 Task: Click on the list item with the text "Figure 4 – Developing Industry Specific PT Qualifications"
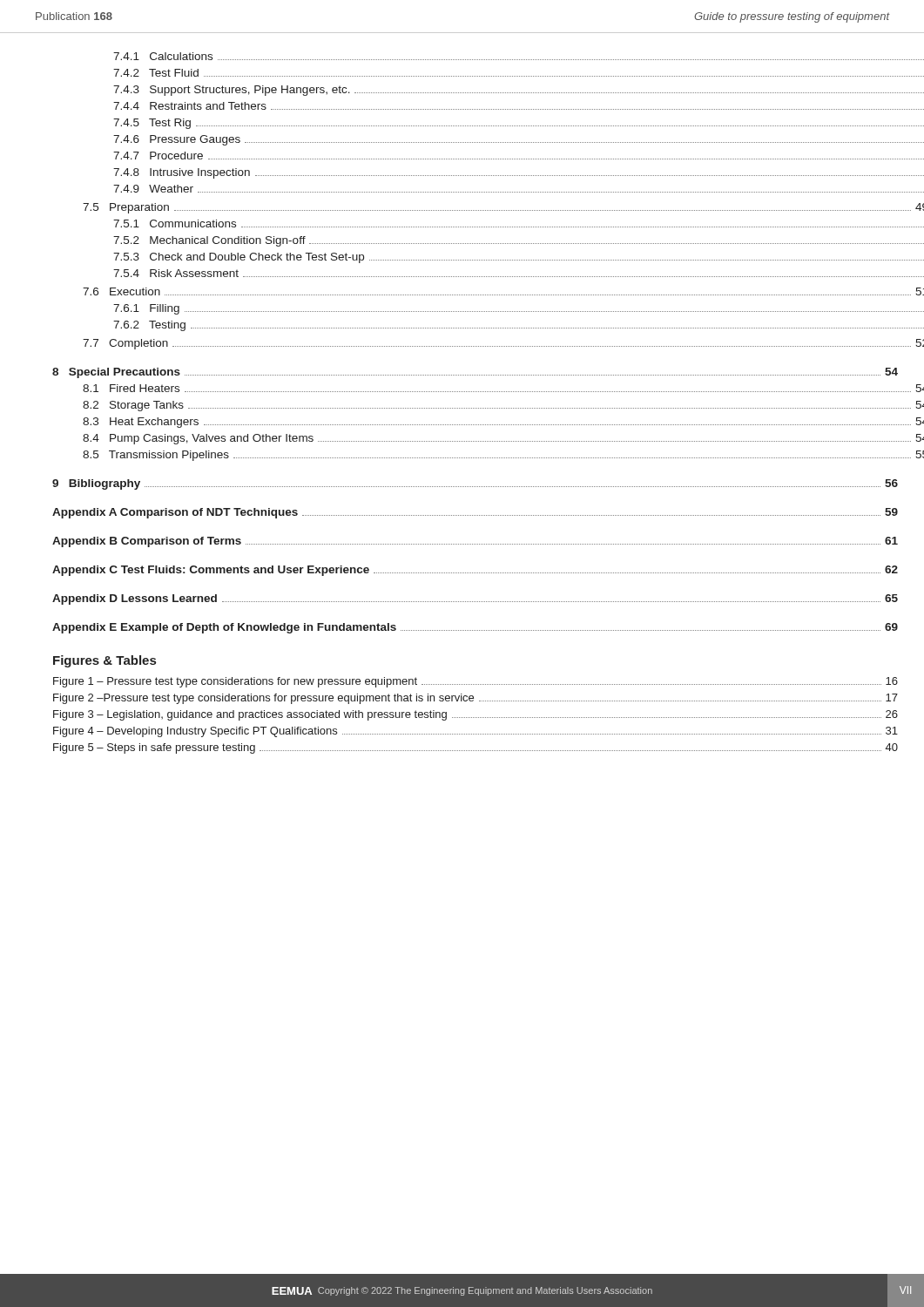click(475, 731)
